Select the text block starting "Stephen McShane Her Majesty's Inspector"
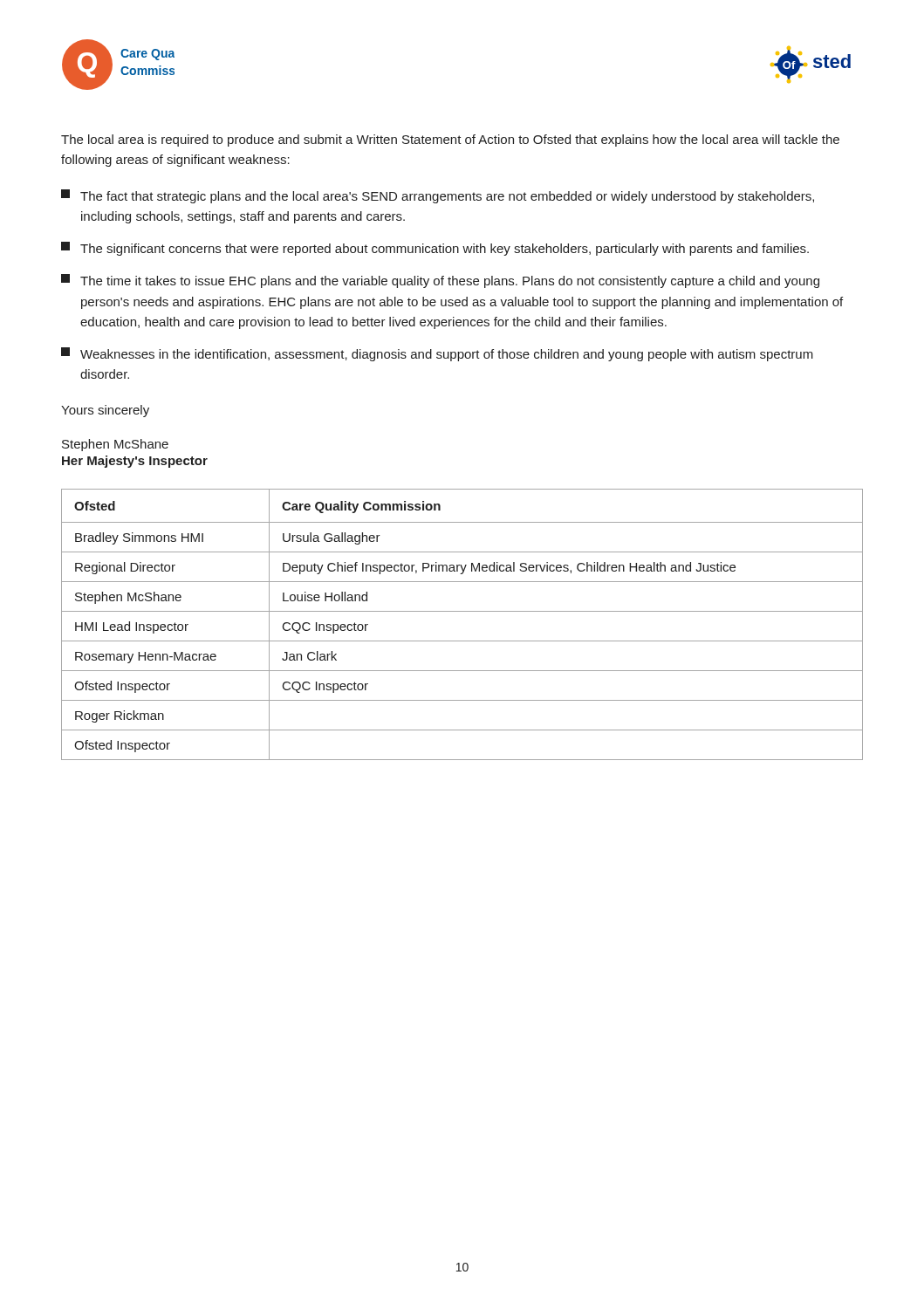This screenshot has width=924, height=1309. [115, 445]
